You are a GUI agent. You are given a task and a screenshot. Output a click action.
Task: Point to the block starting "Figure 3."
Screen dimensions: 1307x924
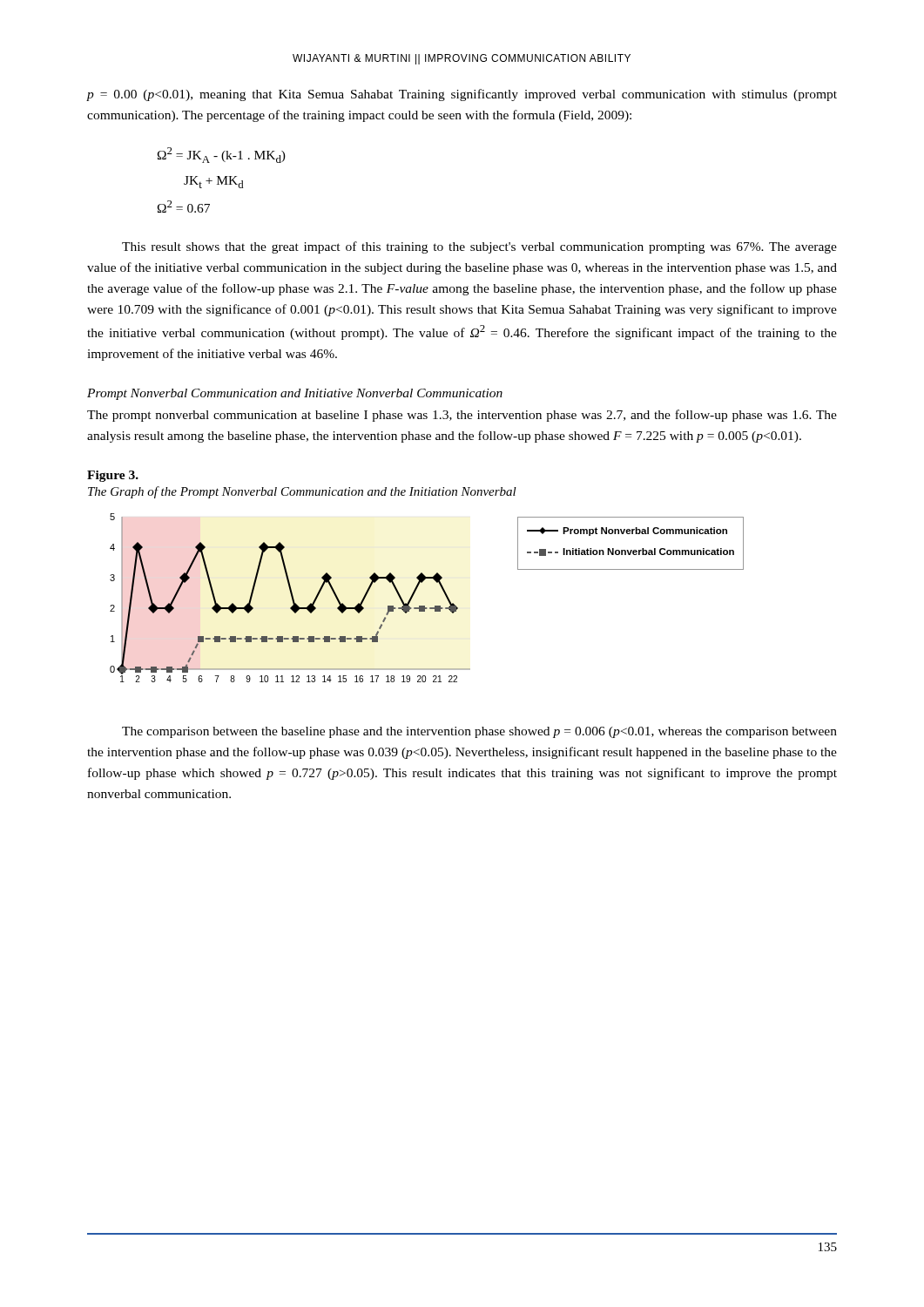point(113,475)
